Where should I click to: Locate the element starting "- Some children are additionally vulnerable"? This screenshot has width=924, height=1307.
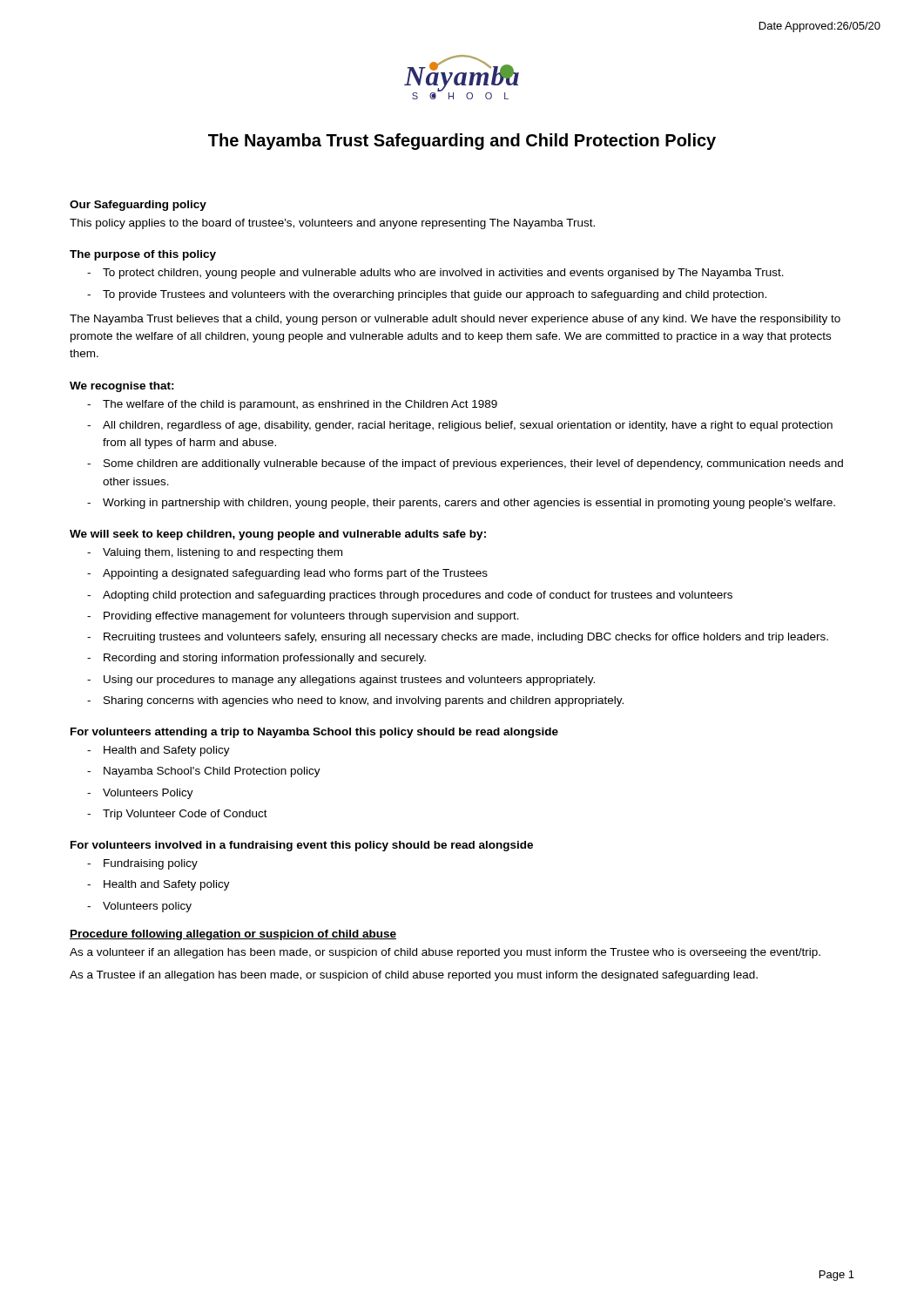point(471,473)
